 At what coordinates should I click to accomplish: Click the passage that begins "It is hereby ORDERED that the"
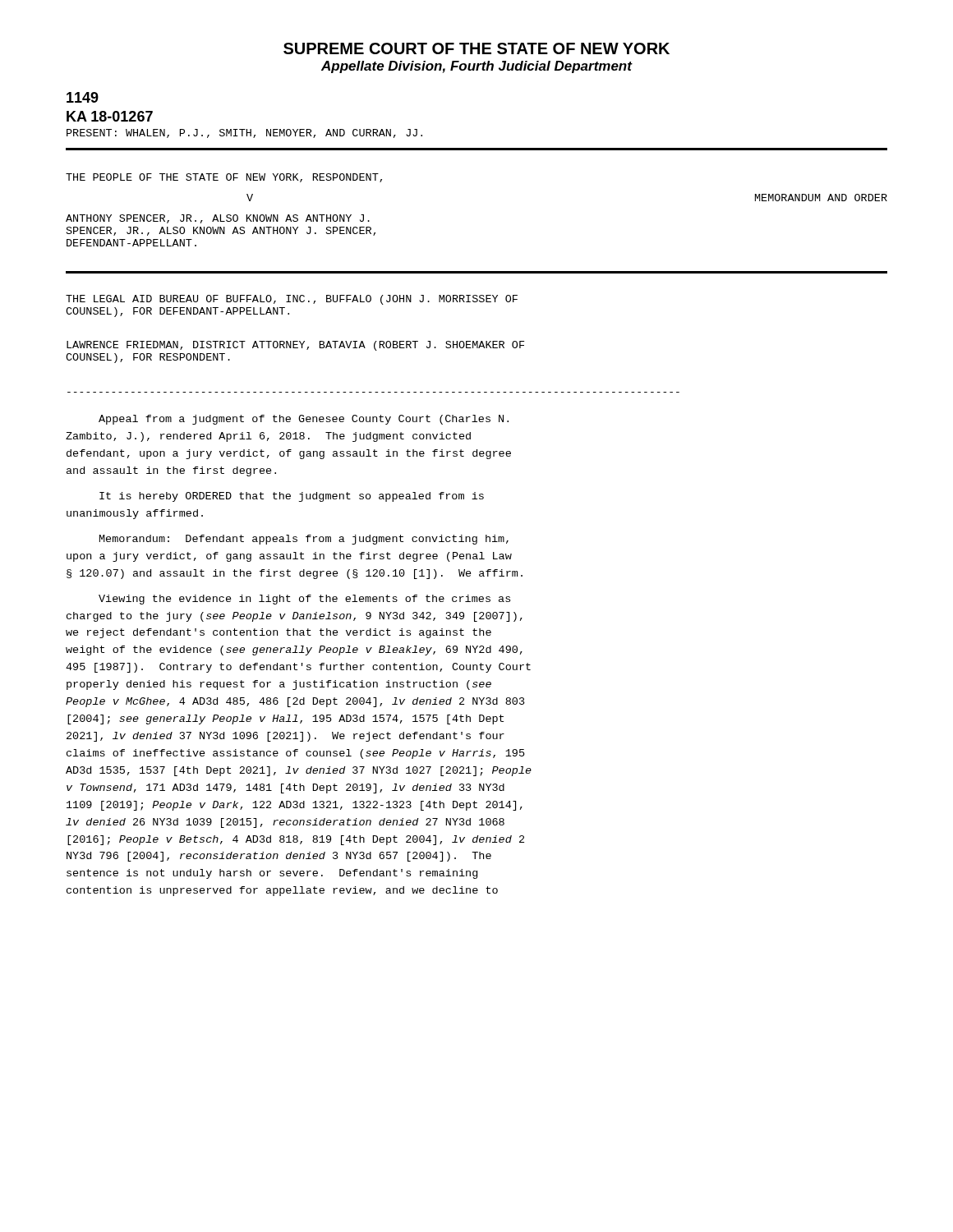tap(275, 505)
